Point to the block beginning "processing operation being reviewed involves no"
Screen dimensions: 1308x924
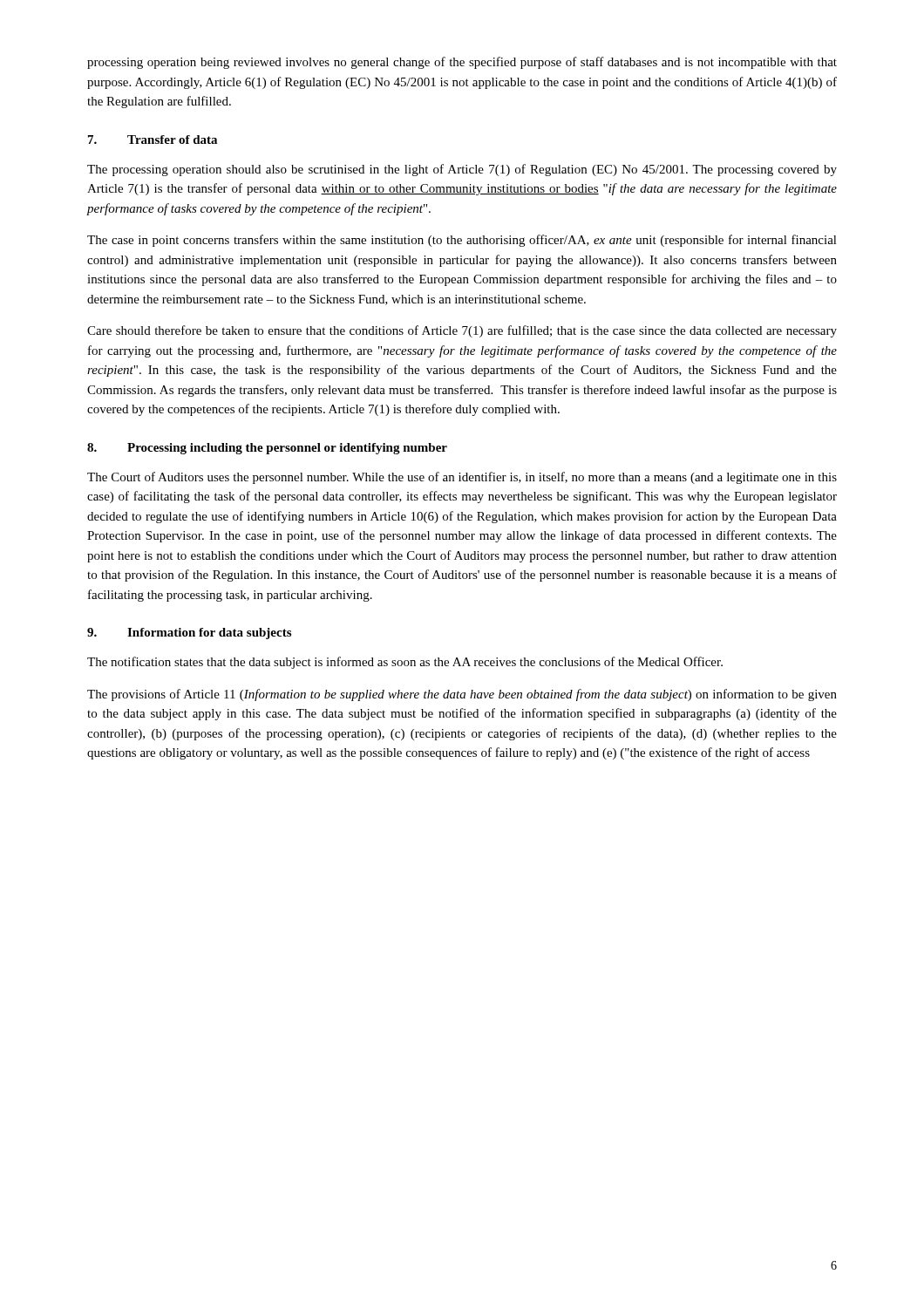pyautogui.click(x=462, y=82)
